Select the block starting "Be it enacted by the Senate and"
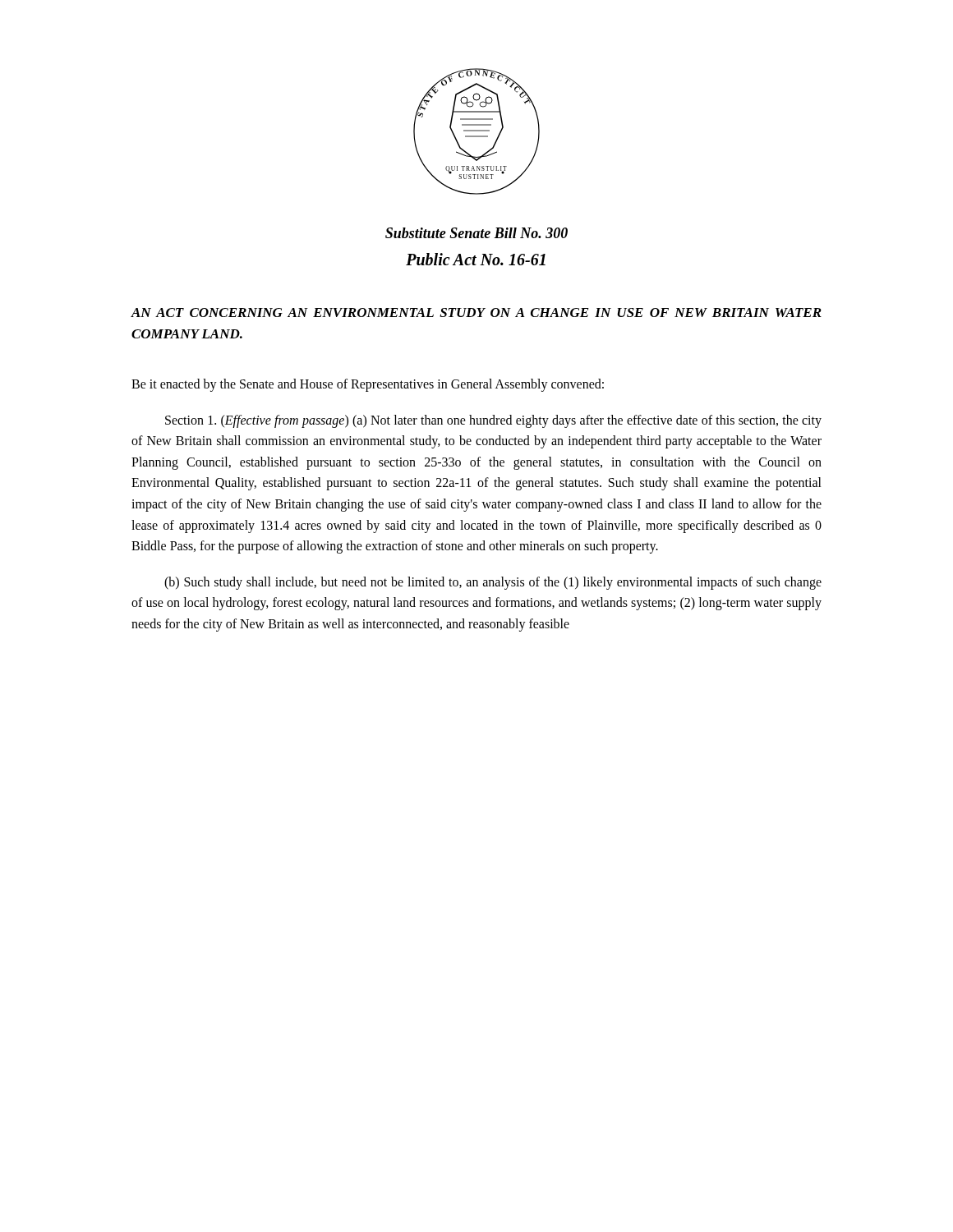 (368, 384)
